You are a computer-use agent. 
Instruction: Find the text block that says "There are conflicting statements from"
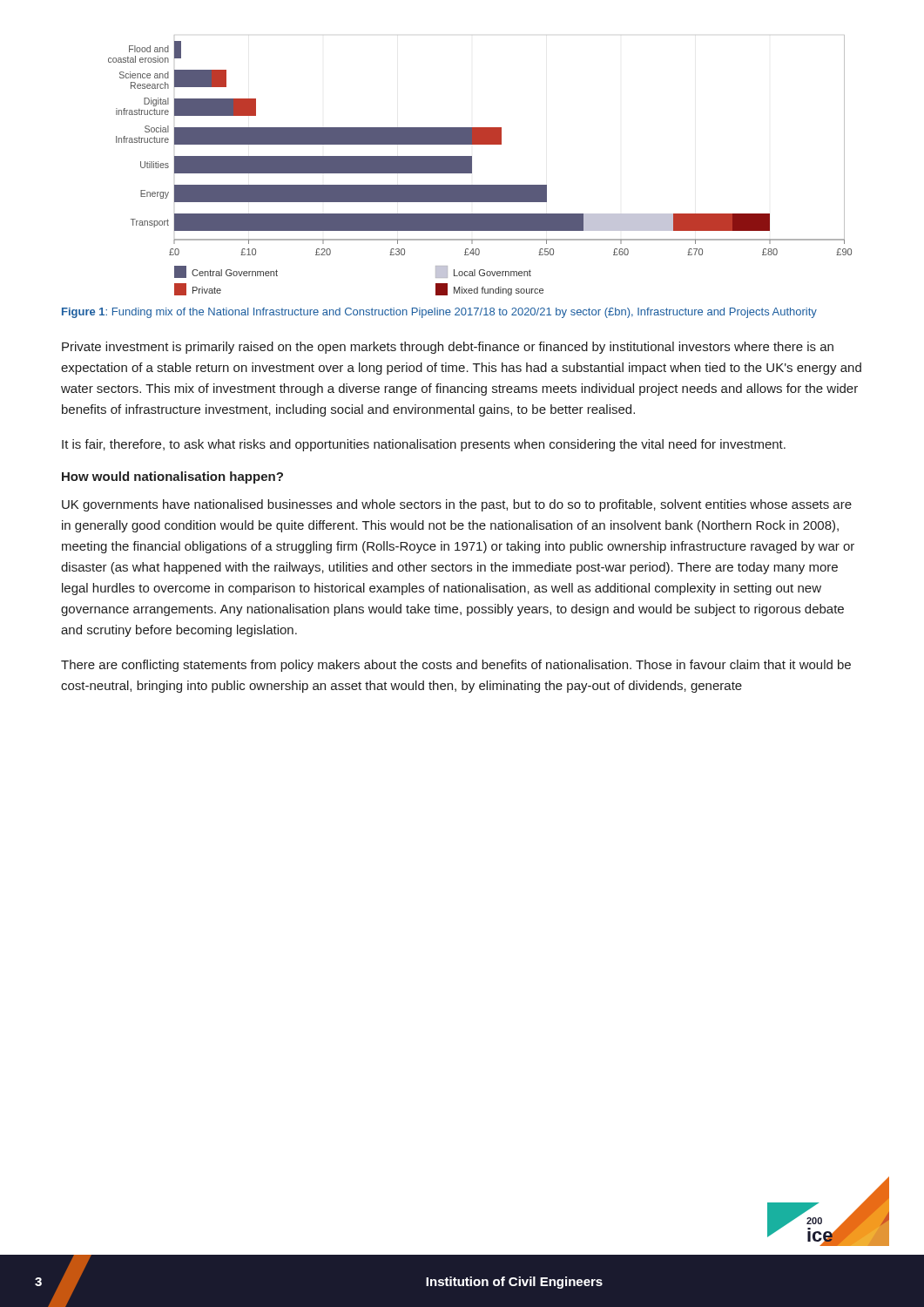456,674
